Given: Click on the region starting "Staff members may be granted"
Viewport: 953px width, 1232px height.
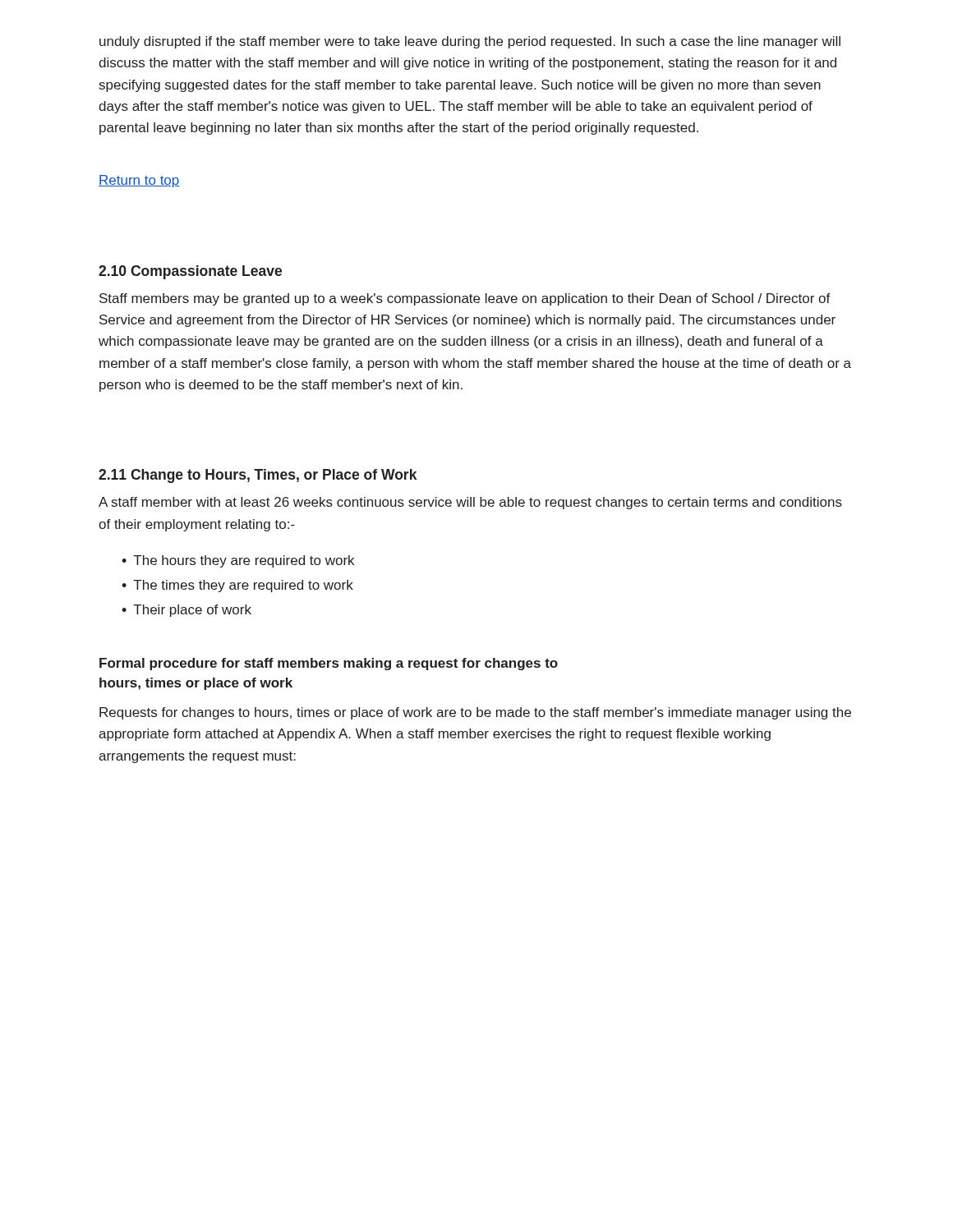Looking at the screenshot, I should pyautogui.click(x=475, y=342).
